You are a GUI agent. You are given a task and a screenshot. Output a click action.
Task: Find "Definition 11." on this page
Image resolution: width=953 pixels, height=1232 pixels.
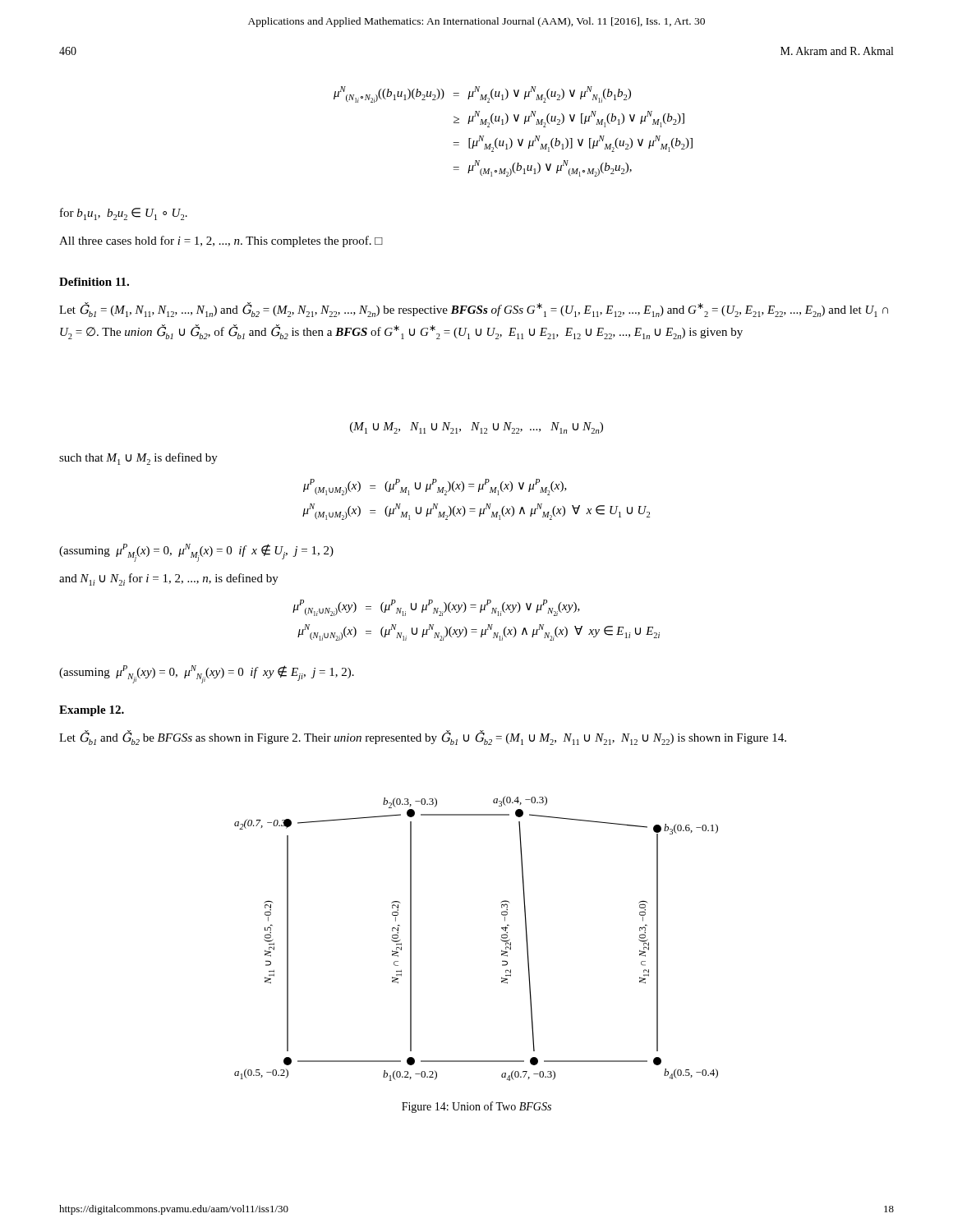point(94,282)
